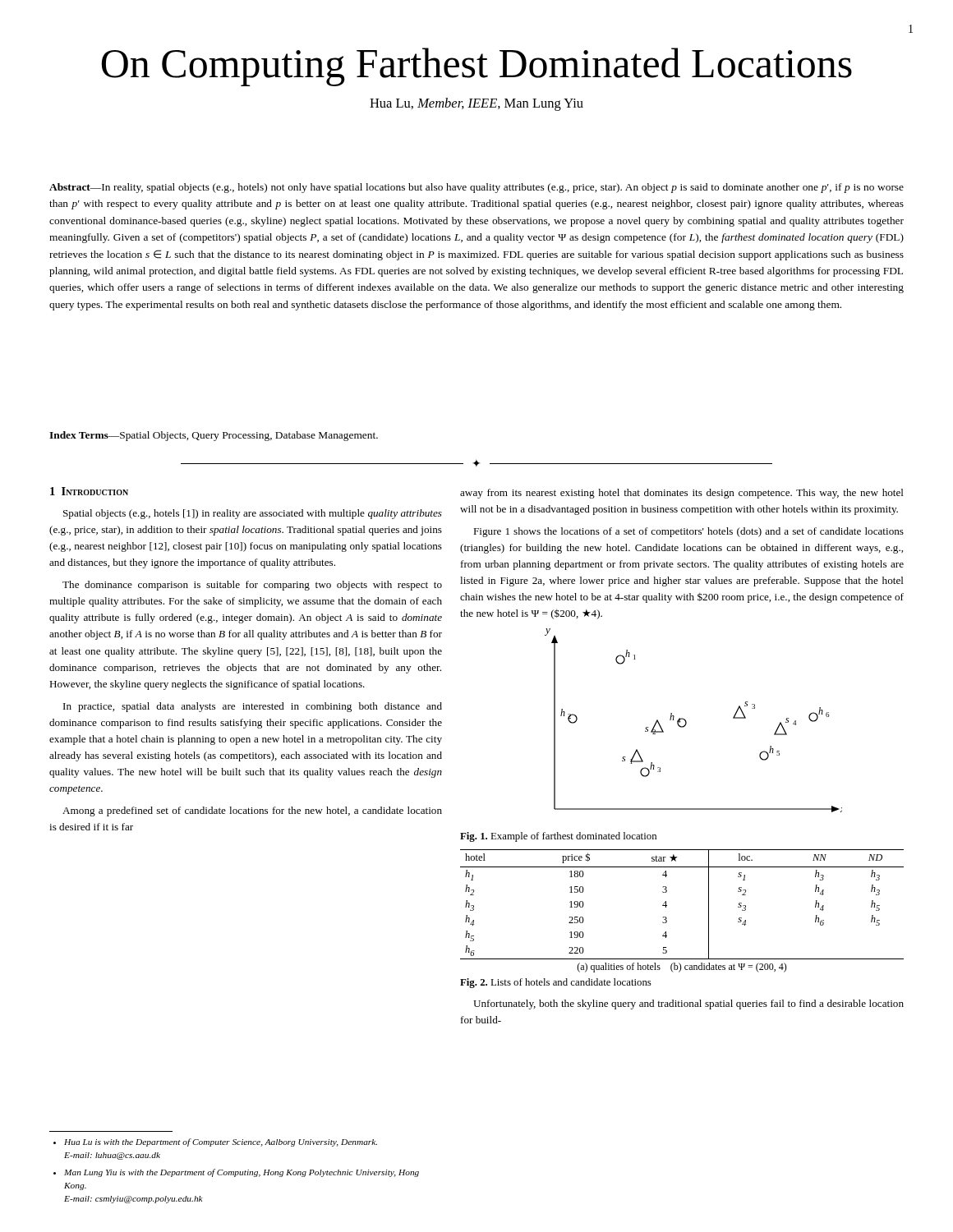Image resolution: width=953 pixels, height=1232 pixels.
Task: Point to the block starting "away from its"
Action: tap(682, 501)
